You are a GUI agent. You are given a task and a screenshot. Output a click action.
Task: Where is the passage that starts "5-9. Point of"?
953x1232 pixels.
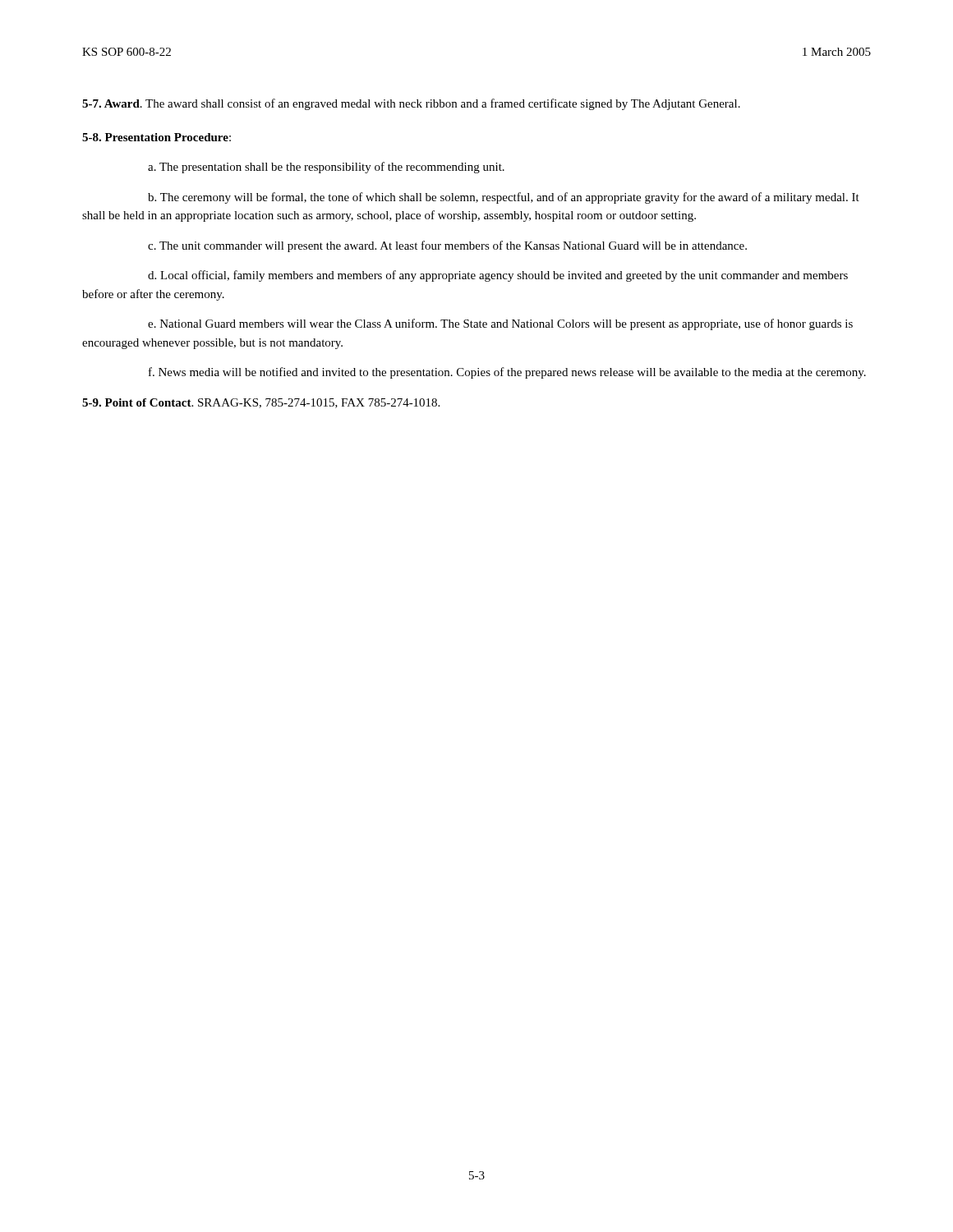(x=261, y=402)
